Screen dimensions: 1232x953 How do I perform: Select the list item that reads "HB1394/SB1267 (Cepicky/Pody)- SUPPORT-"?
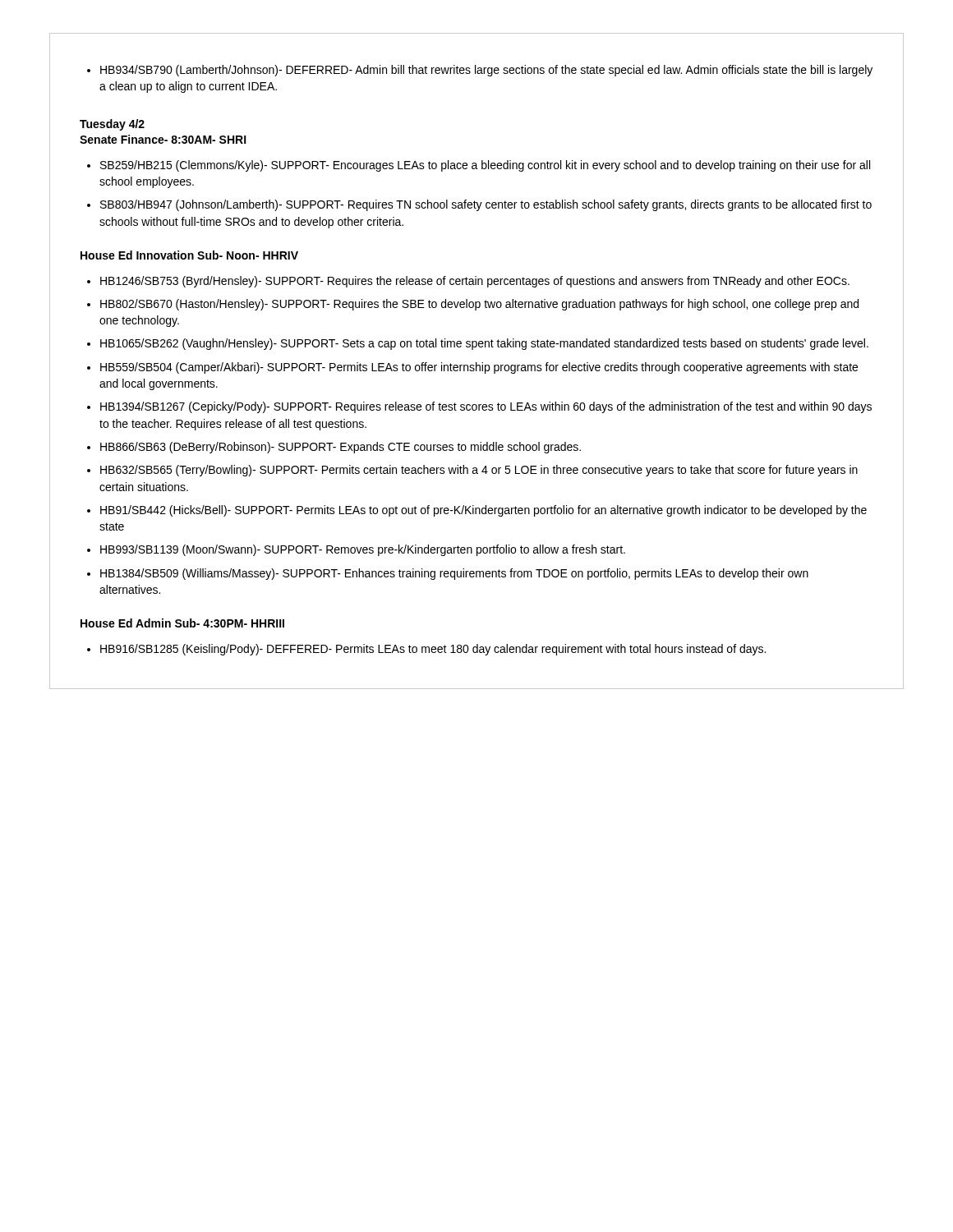point(476,415)
